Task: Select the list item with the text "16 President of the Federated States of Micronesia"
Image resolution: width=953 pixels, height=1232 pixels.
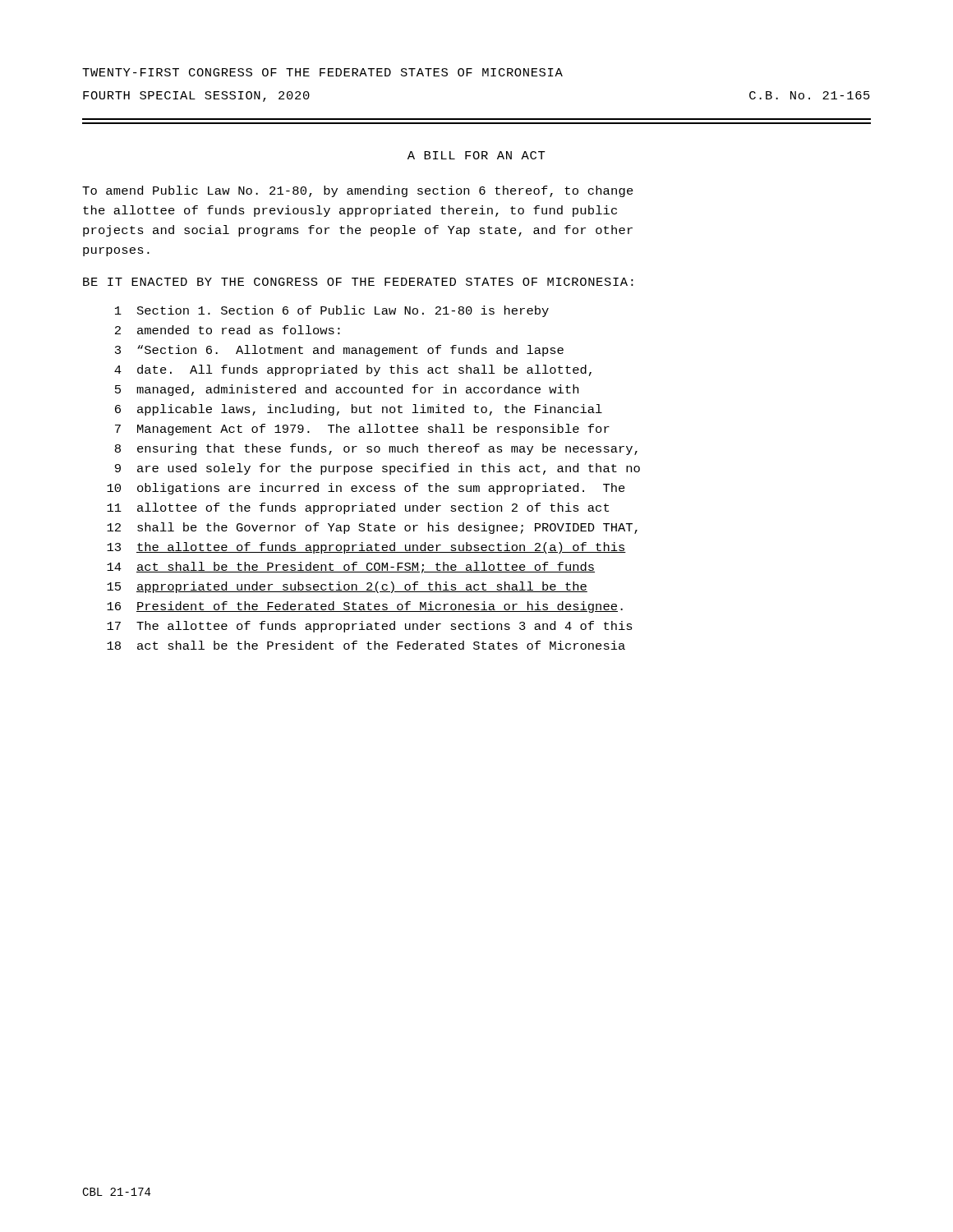Action: tap(476, 607)
